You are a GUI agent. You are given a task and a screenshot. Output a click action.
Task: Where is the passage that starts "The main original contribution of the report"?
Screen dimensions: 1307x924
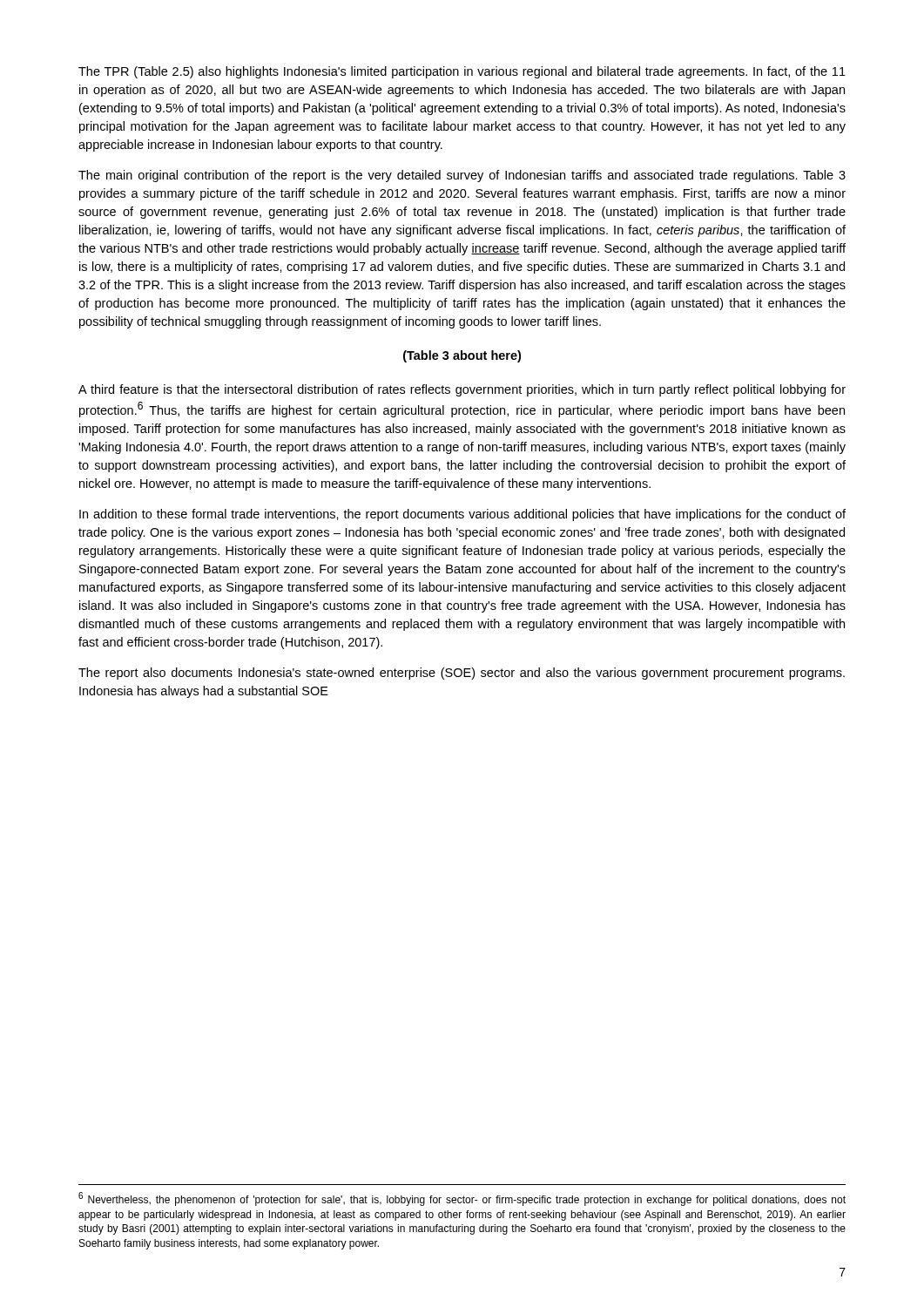point(462,249)
